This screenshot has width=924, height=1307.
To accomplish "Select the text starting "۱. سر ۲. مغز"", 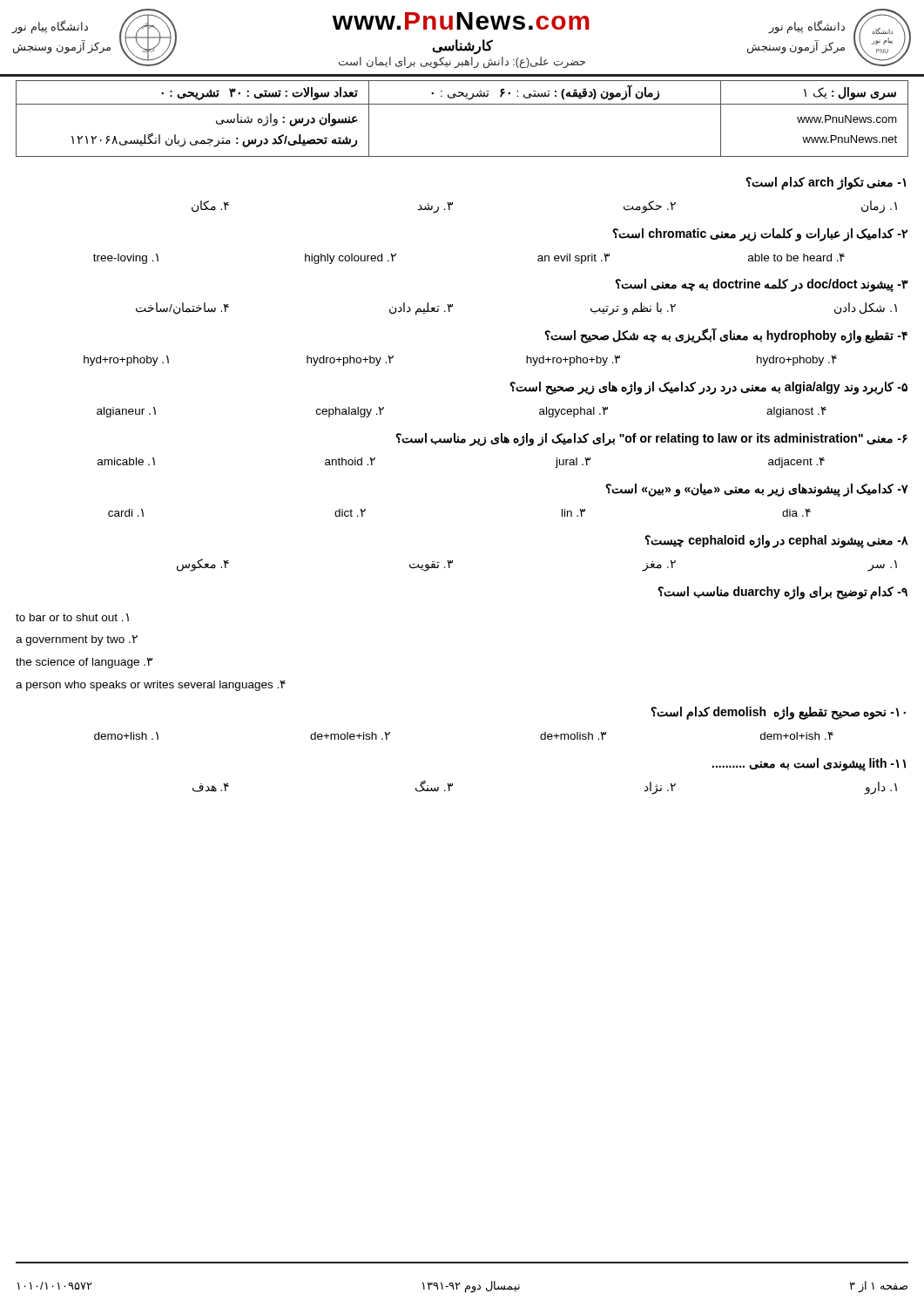I will coord(462,565).
